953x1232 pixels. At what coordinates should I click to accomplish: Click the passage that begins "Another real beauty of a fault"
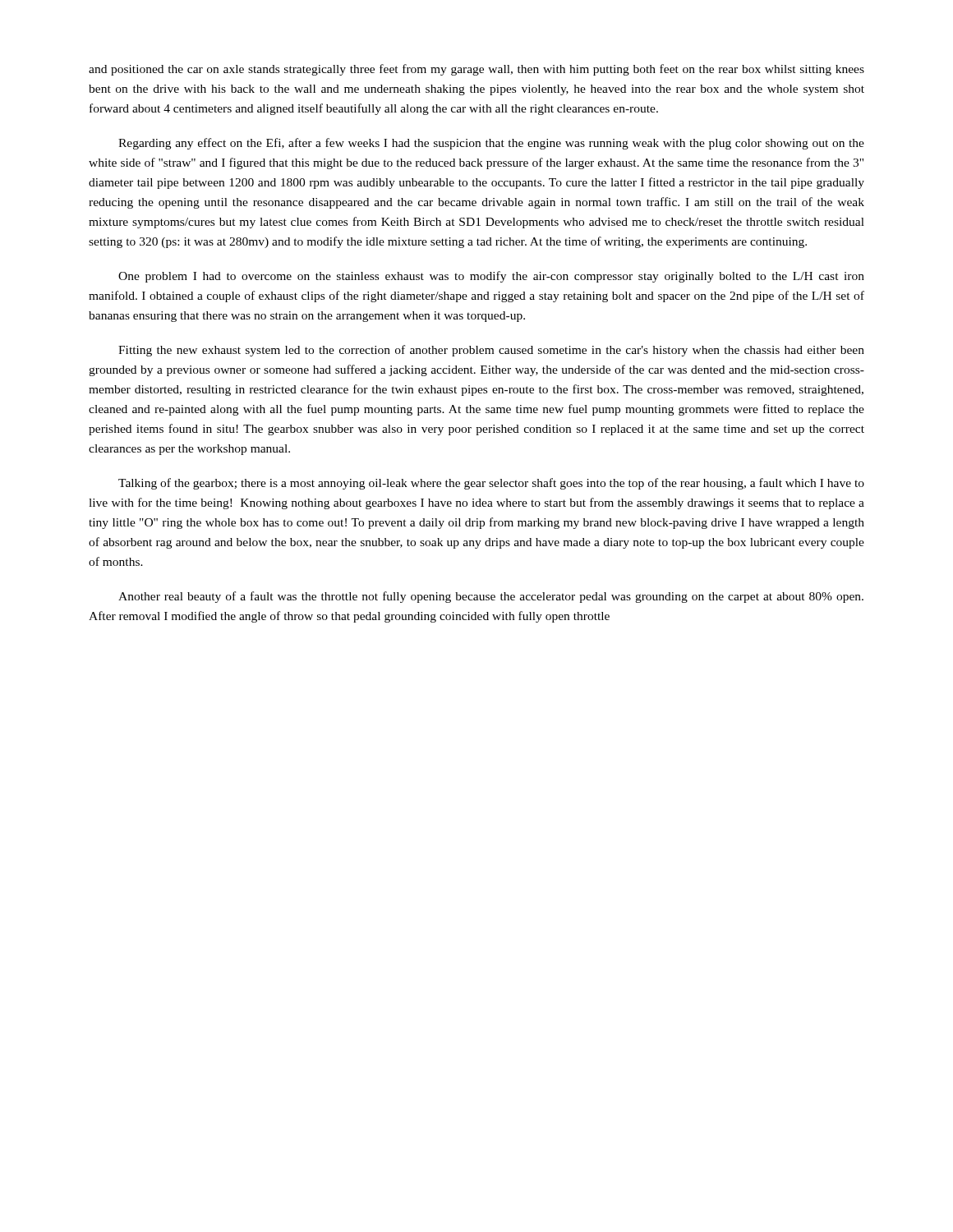476,606
